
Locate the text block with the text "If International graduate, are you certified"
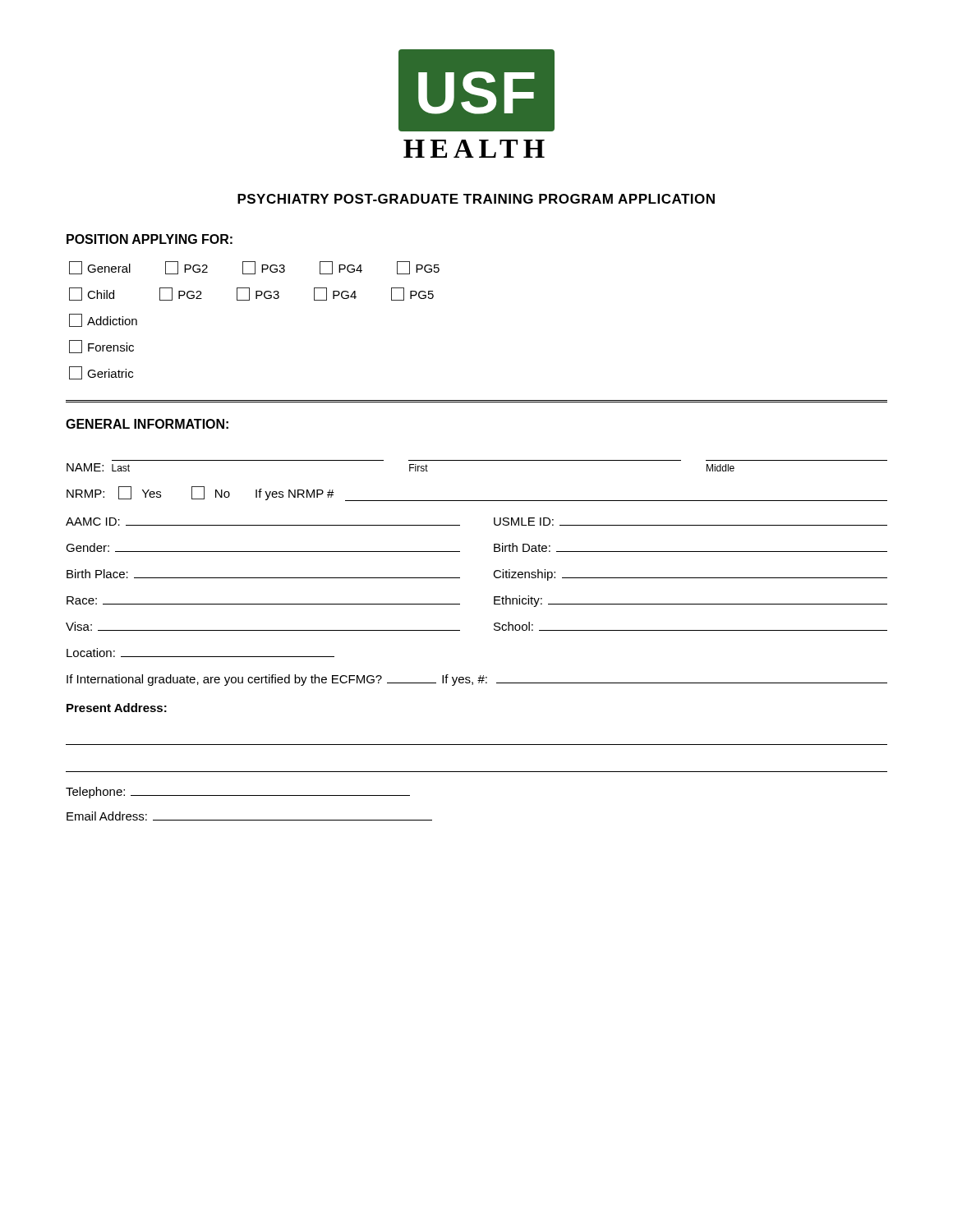tap(476, 677)
